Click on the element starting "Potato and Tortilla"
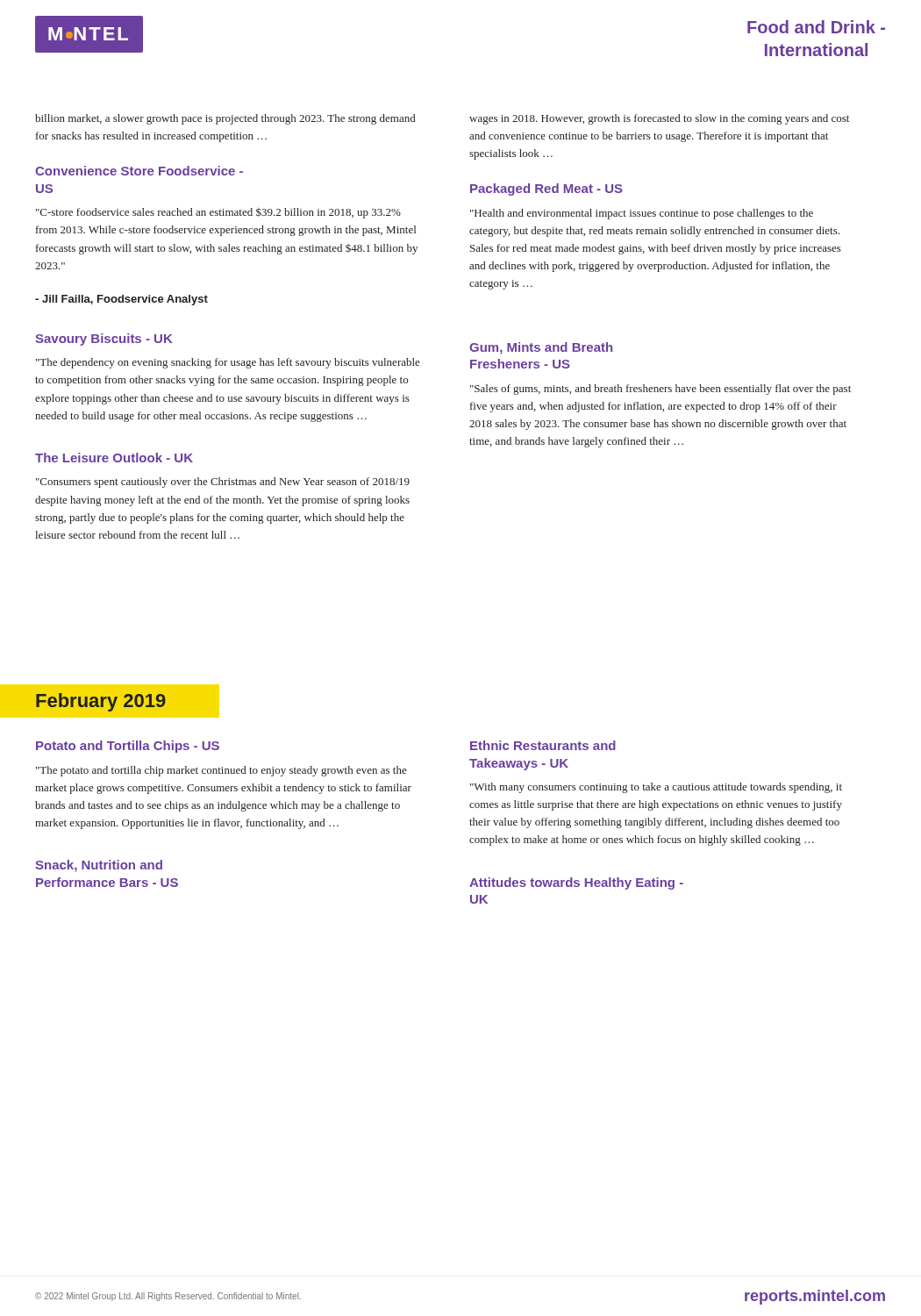The width and height of the screenshot is (921, 1316). click(127, 745)
